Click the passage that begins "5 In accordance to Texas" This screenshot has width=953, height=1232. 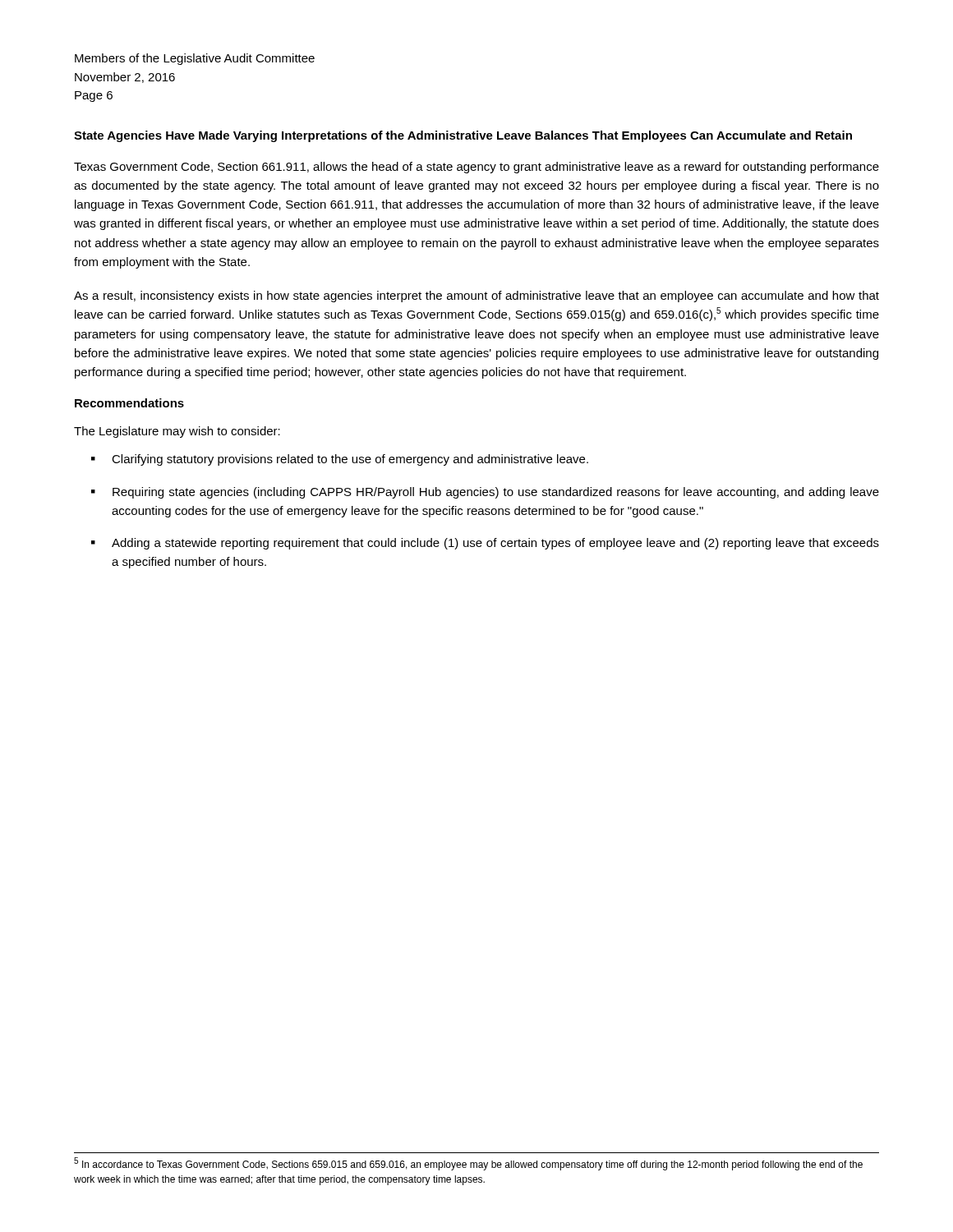pyautogui.click(x=468, y=1172)
